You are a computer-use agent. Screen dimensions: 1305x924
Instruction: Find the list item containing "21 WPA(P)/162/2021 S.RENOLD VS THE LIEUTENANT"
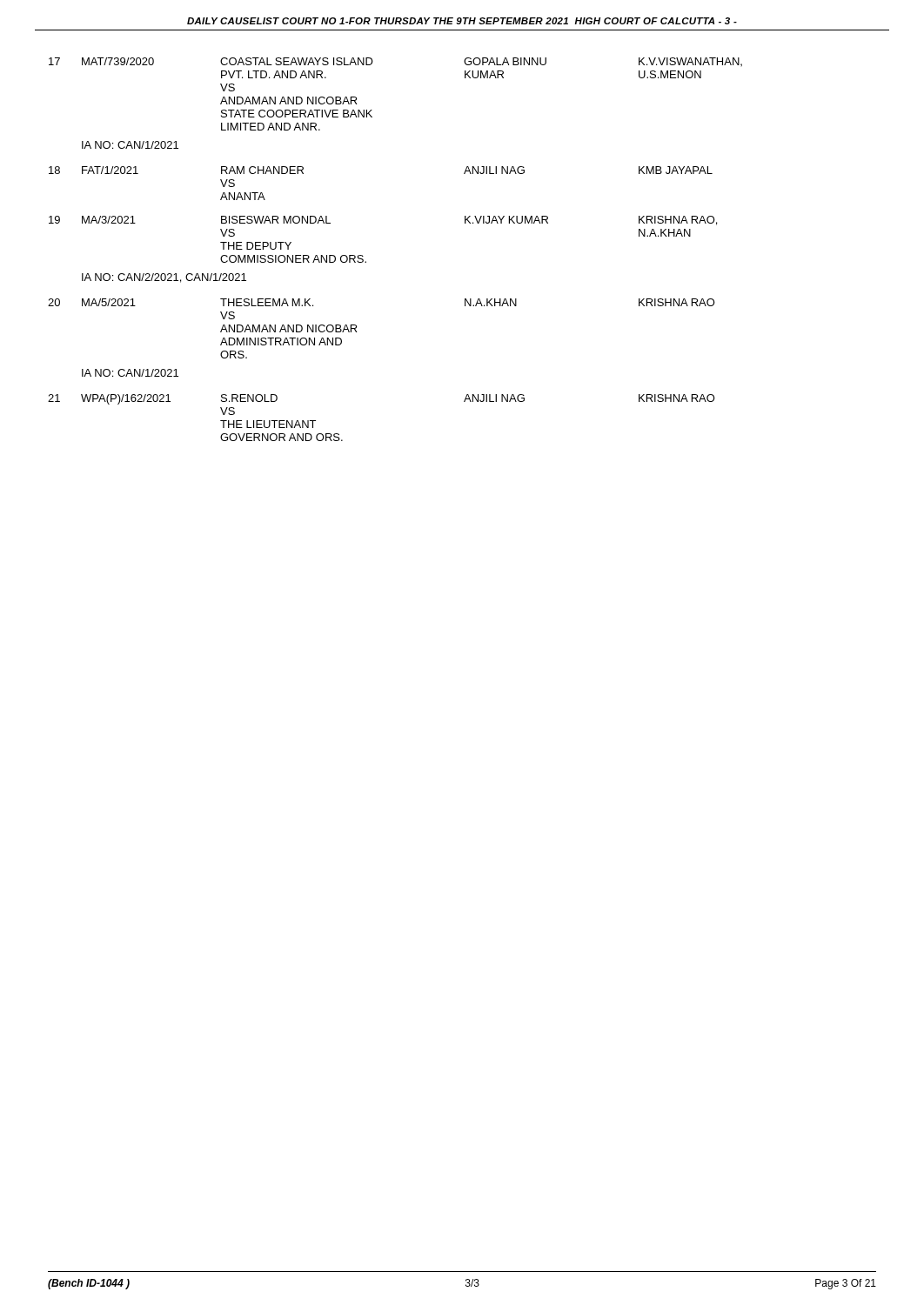[123, 398]
